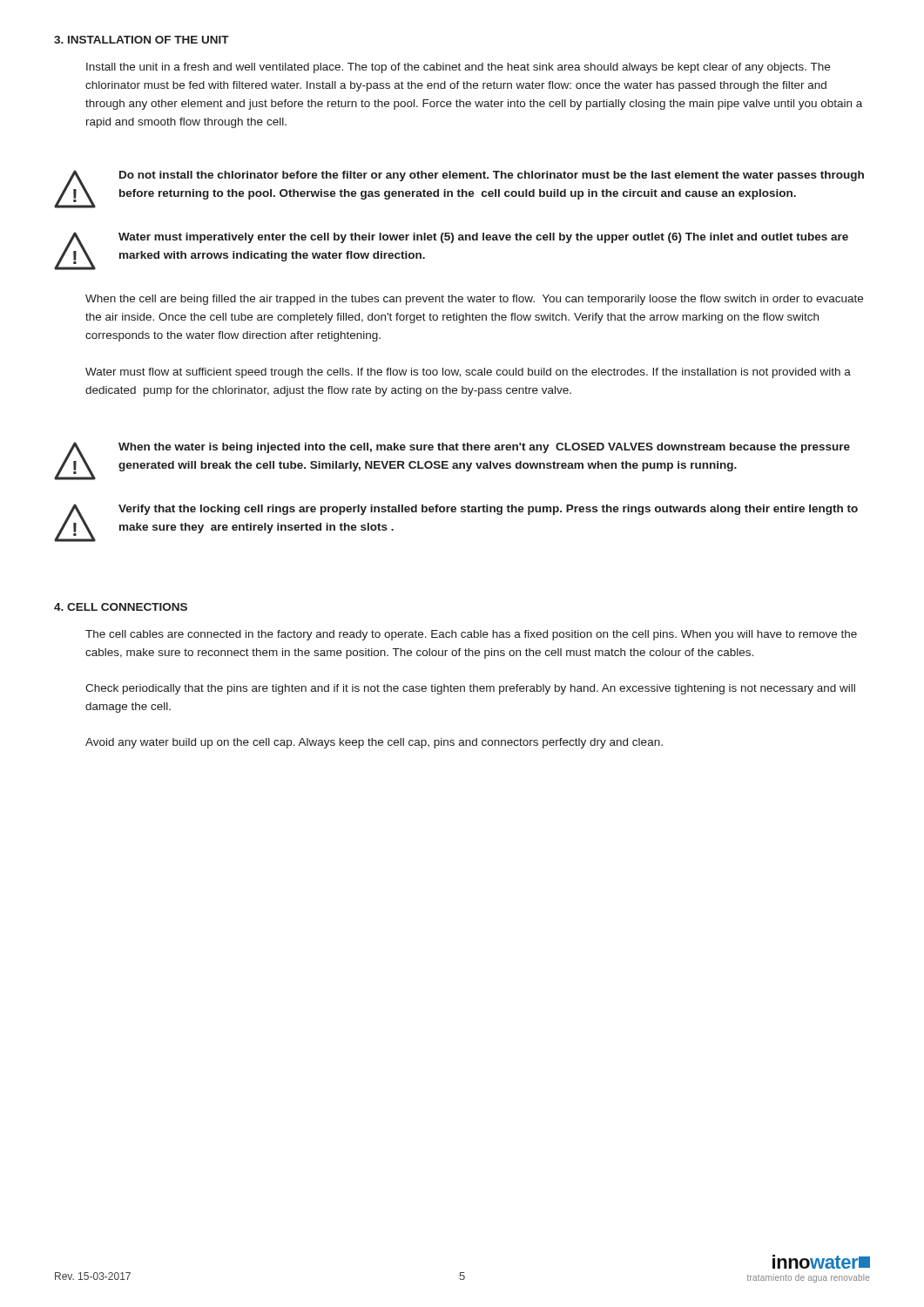This screenshot has height=1307, width=924.
Task: Find the section header that says "4. CELL CONNECTIONS"
Action: (x=121, y=607)
